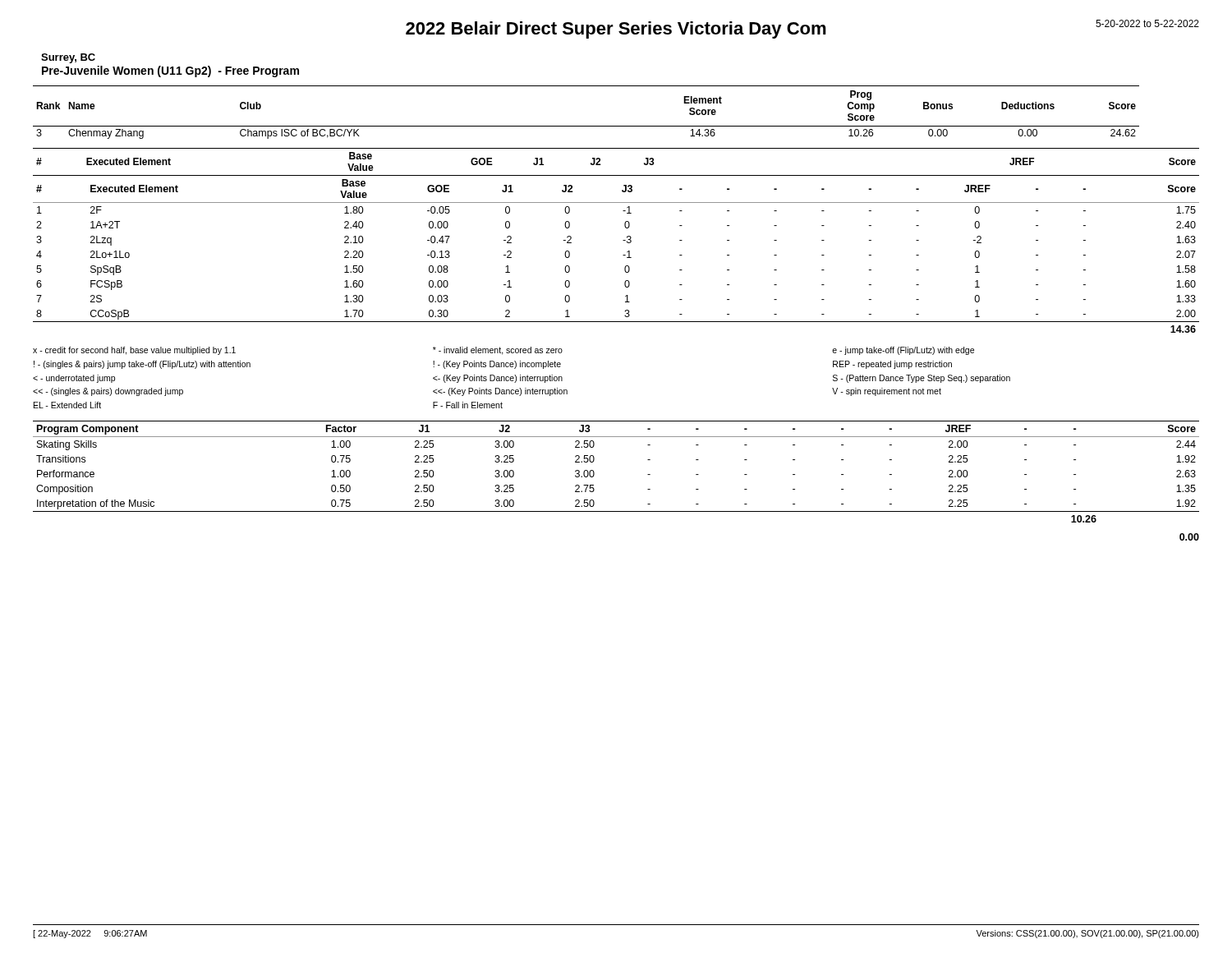Locate the table with the text "Champs ISC of BC,BC/YK"
This screenshot has height=953, width=1232.
click(616, 113)
